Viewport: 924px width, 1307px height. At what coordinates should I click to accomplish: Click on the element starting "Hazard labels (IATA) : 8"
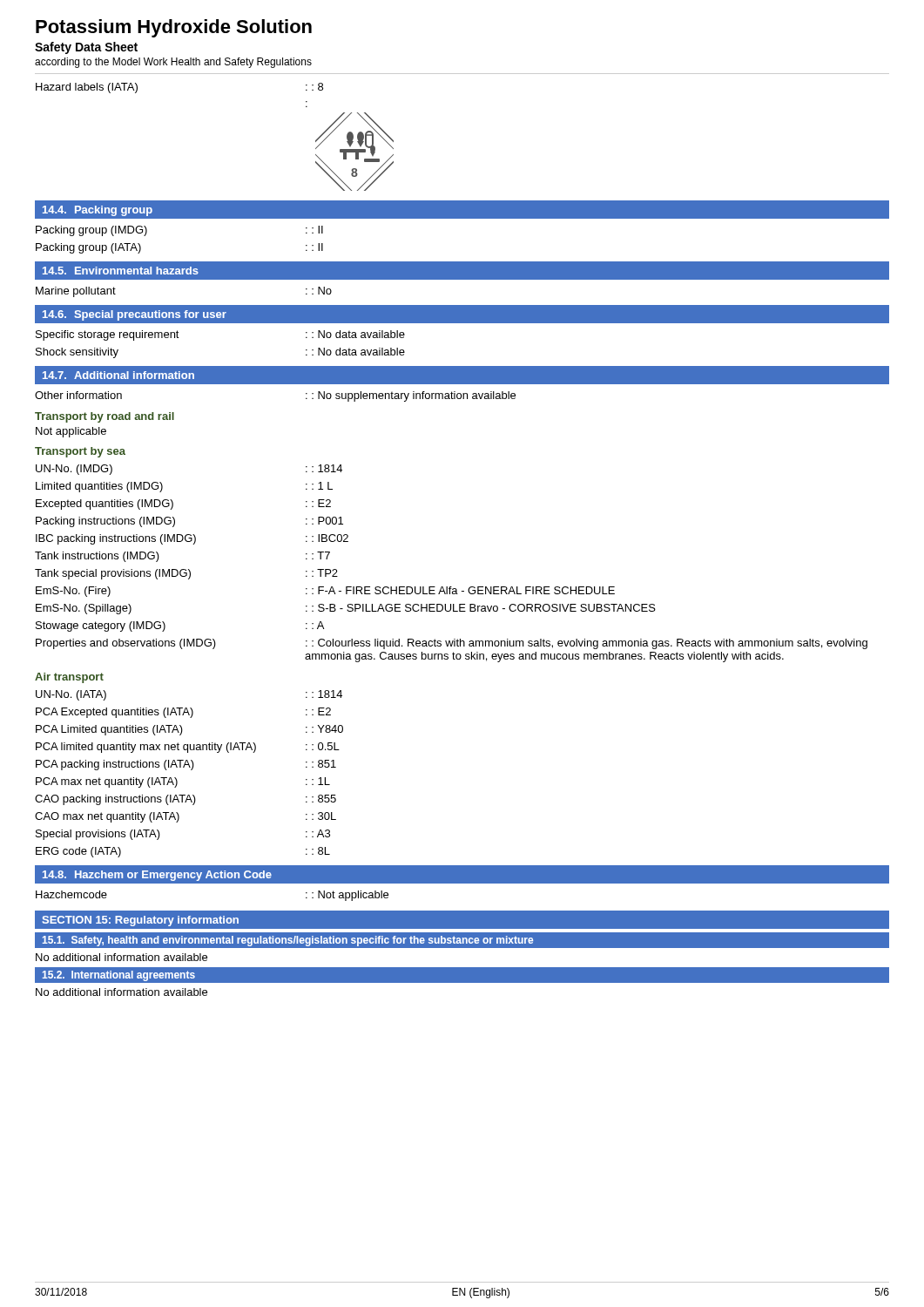tap(86, 89)
